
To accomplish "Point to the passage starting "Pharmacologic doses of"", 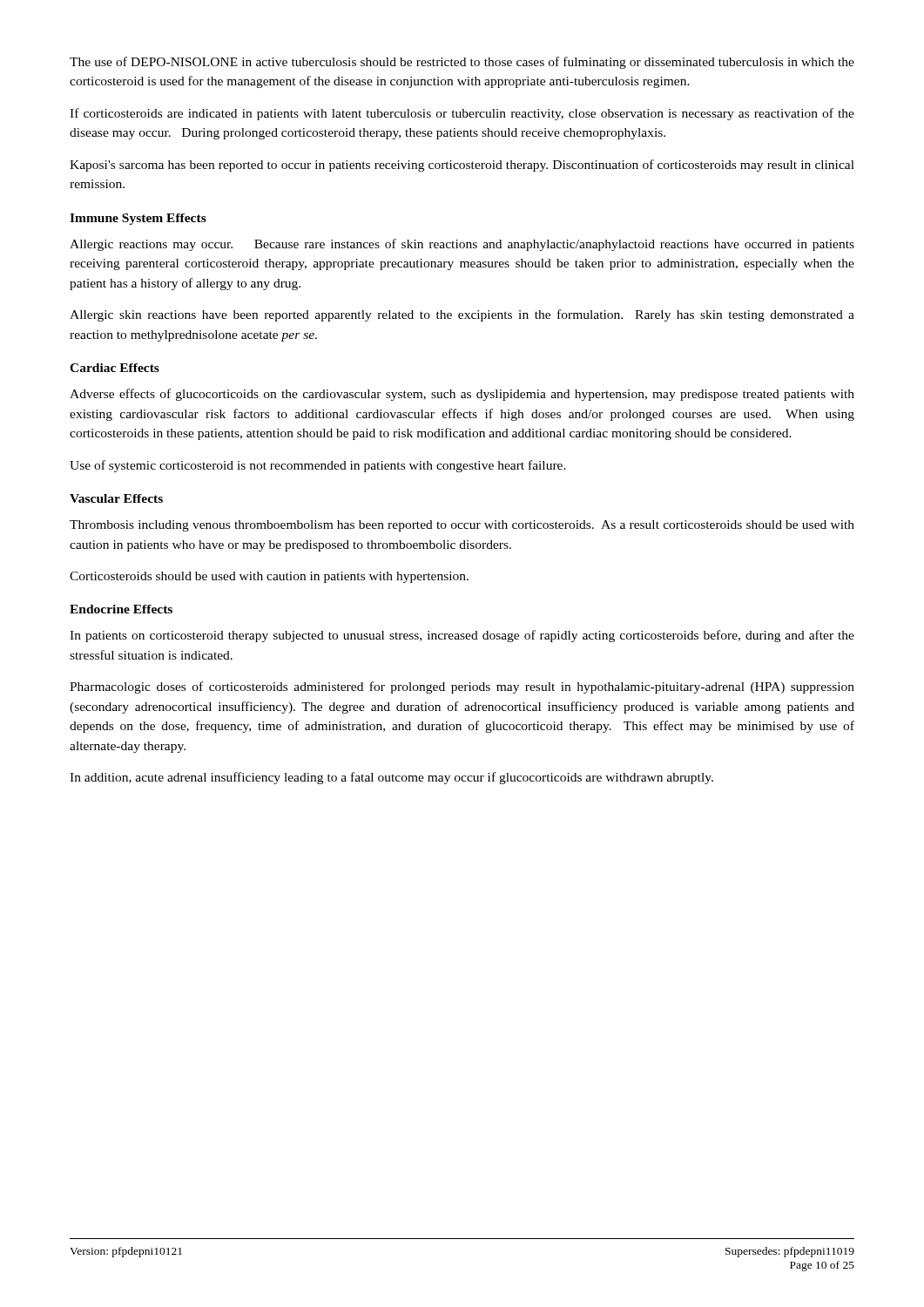I will click(x=462, y=716).
